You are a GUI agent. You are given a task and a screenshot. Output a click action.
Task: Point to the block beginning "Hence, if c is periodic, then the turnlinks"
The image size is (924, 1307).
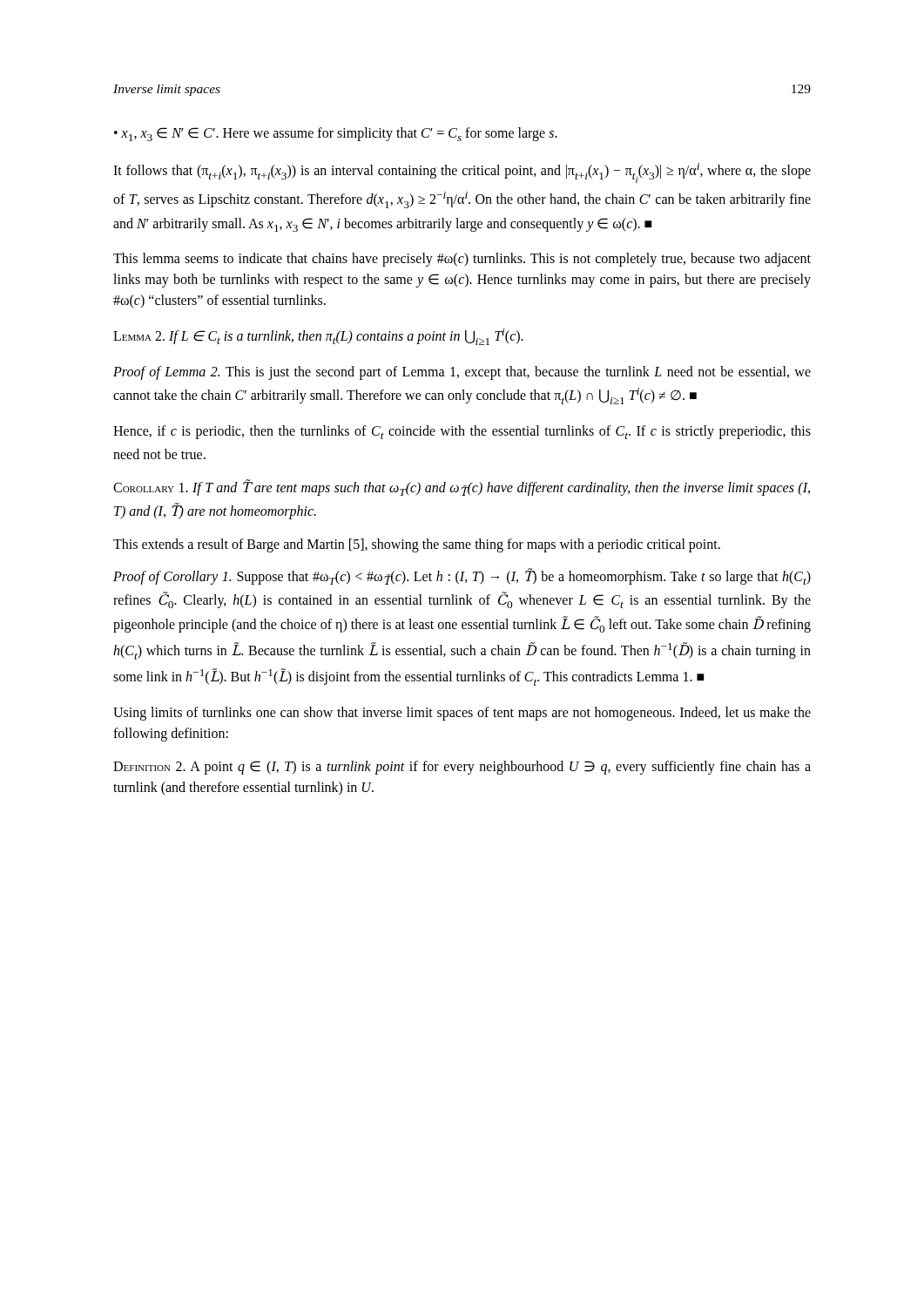click(x=462, y=443)
